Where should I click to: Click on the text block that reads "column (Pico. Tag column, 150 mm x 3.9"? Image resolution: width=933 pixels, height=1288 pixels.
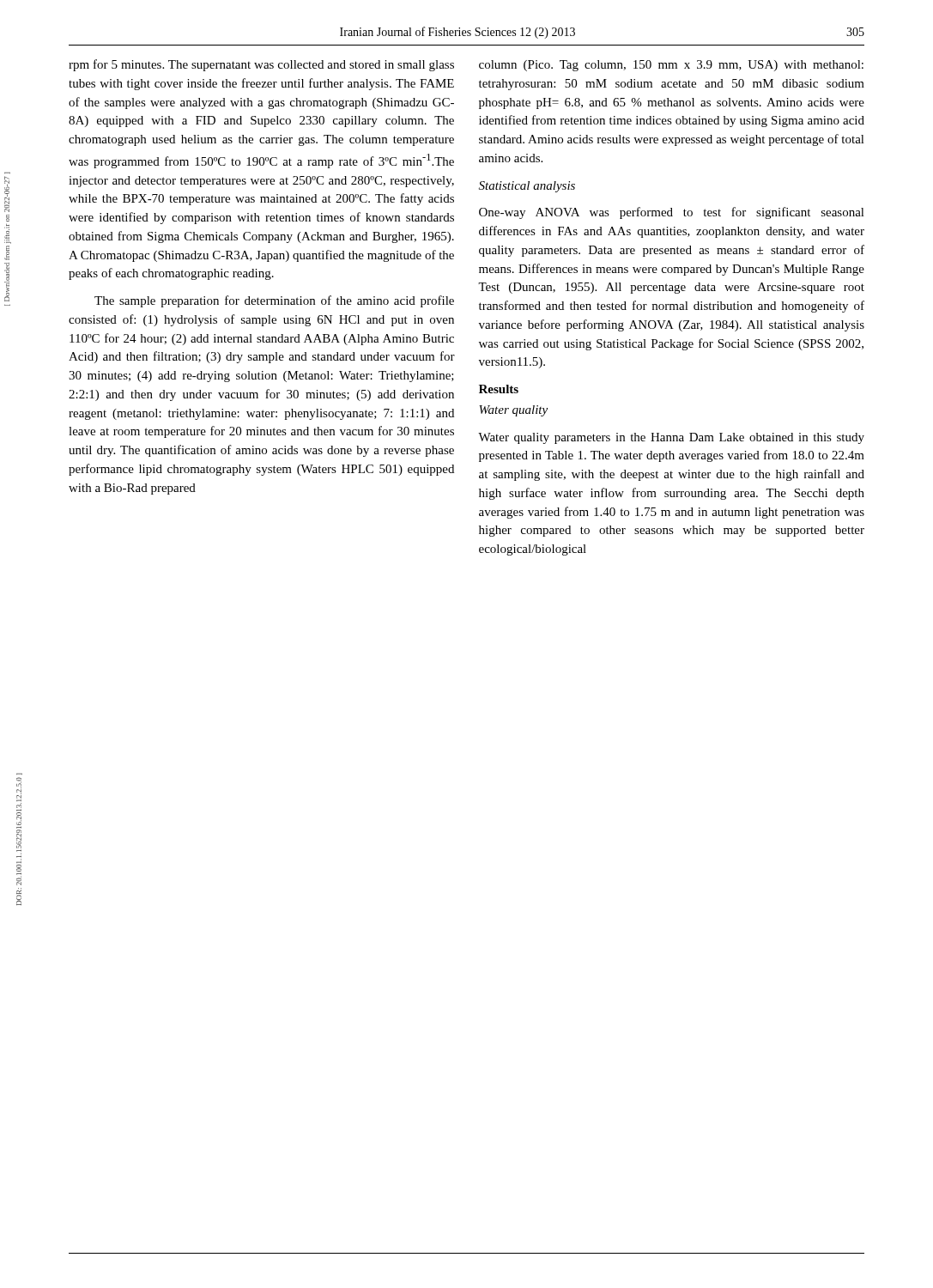pos(671,112)
